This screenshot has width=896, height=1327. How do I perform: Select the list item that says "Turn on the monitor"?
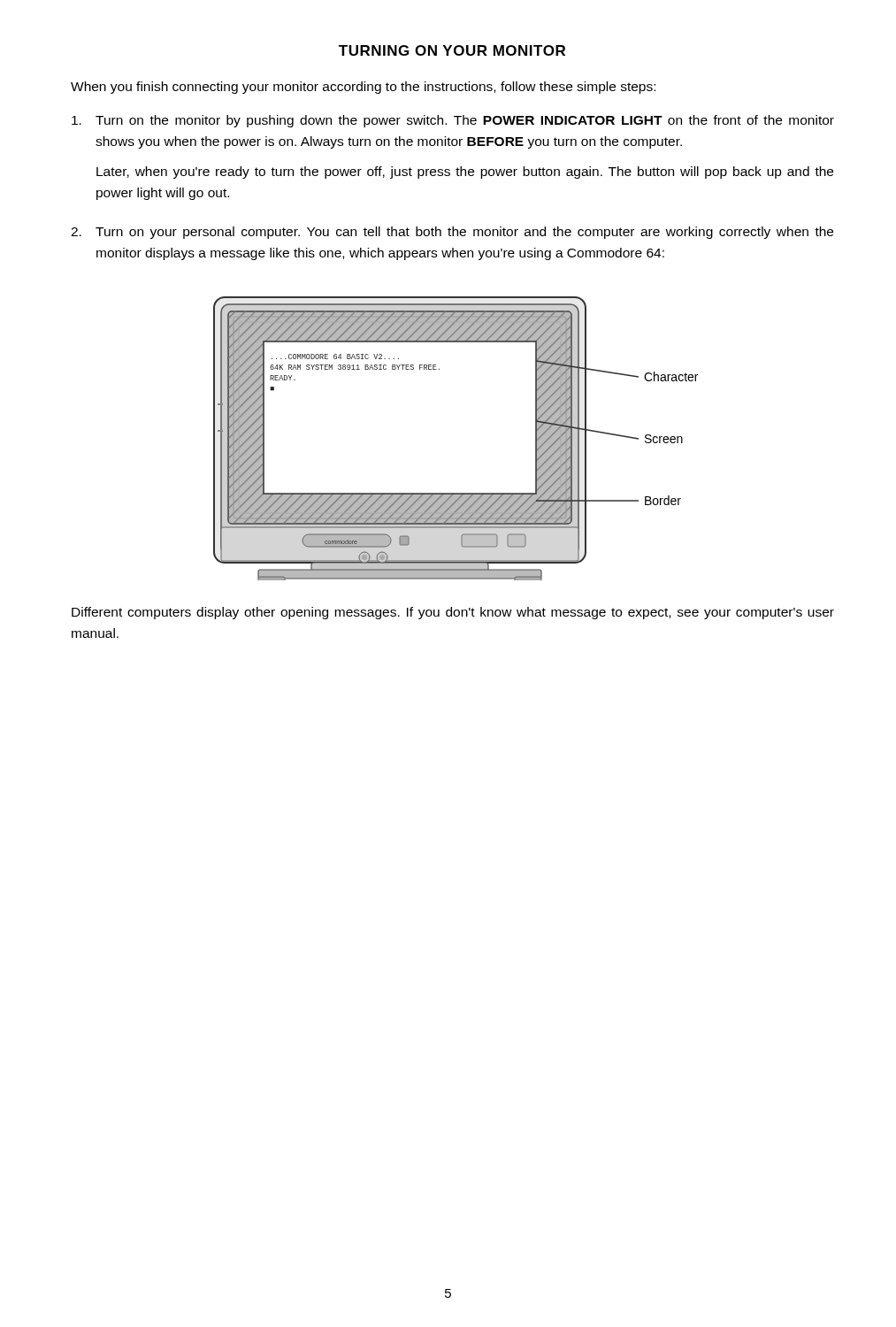452,161
